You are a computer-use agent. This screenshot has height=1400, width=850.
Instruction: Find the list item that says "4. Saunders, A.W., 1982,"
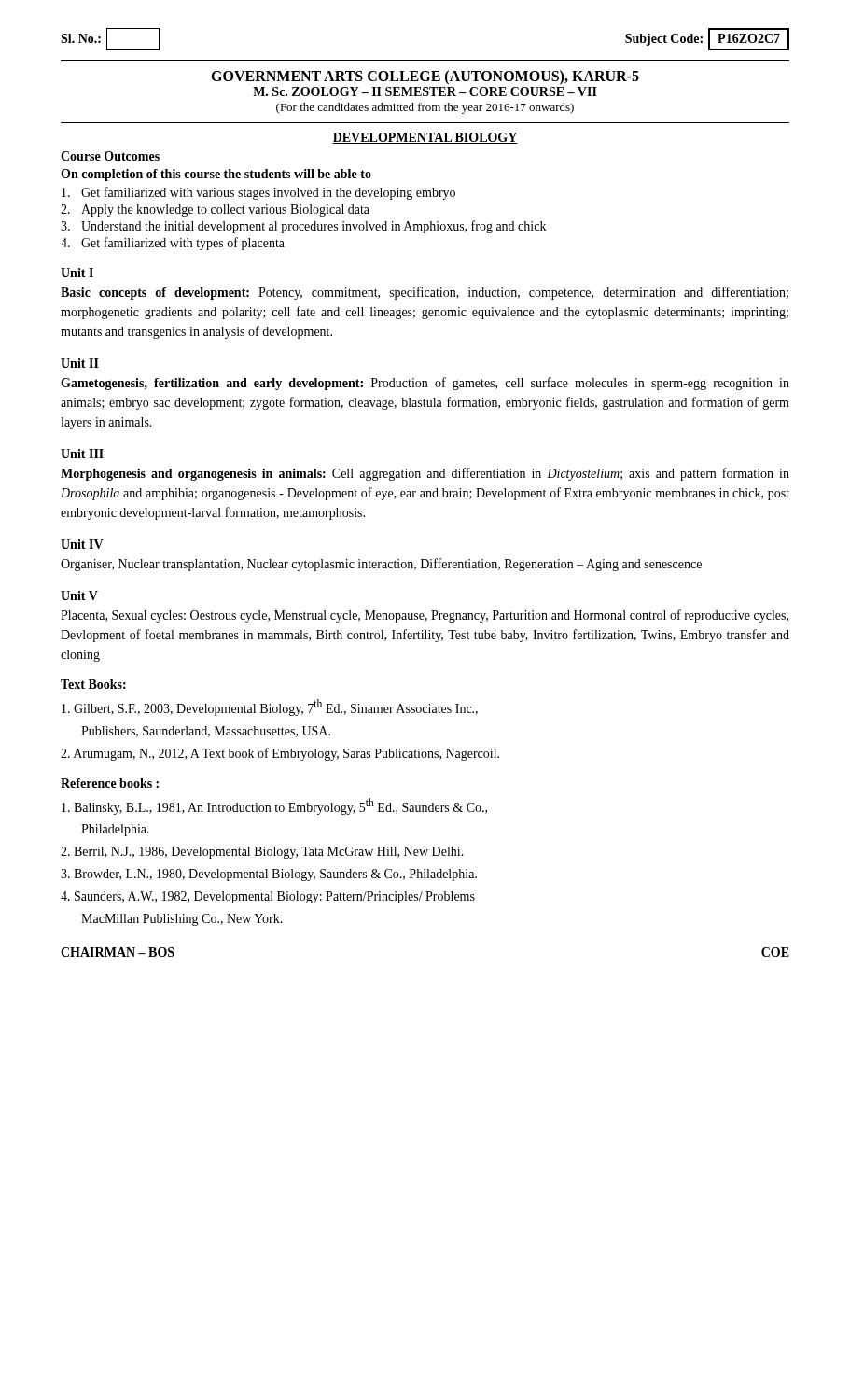(x=268, y=897)
